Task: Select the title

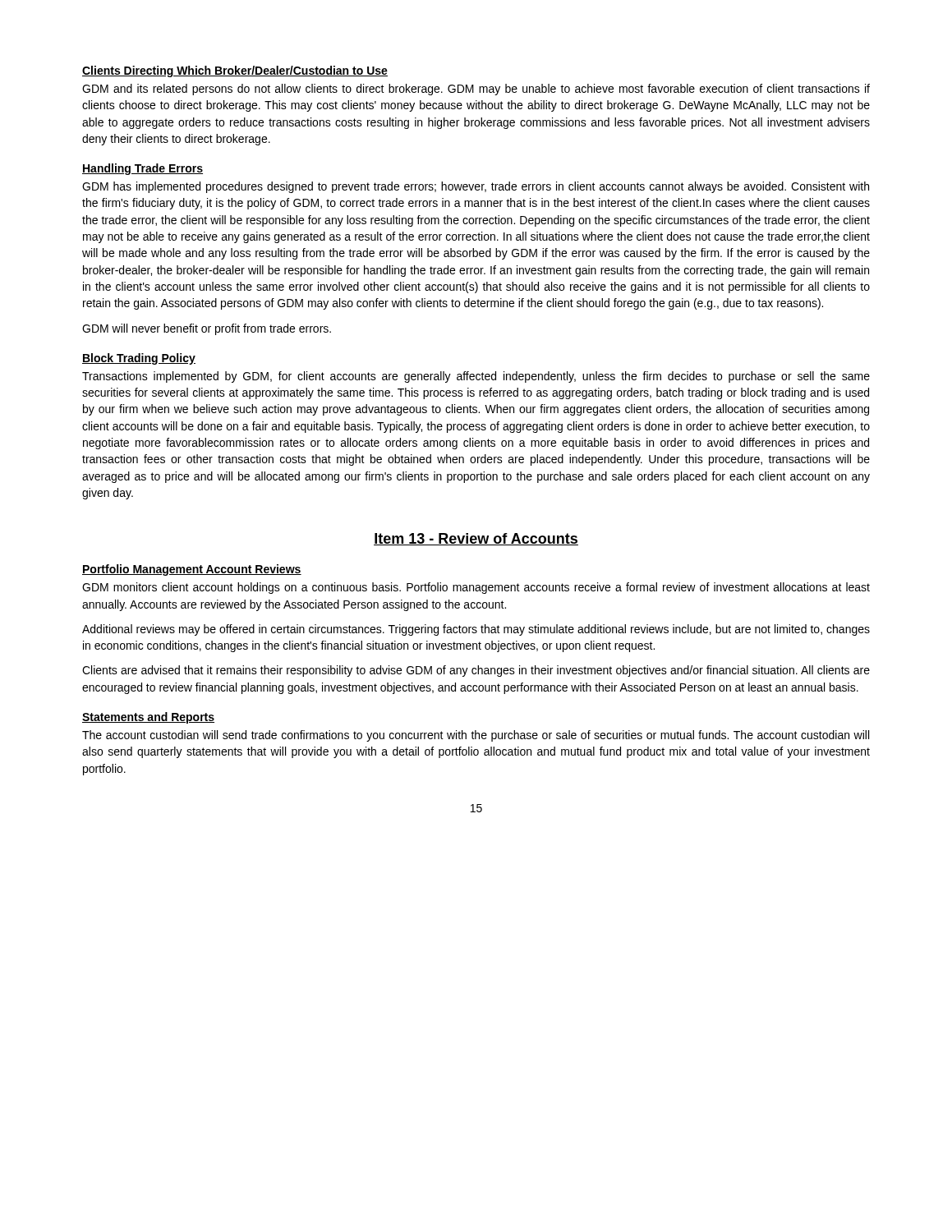Action: click(476, 539)
